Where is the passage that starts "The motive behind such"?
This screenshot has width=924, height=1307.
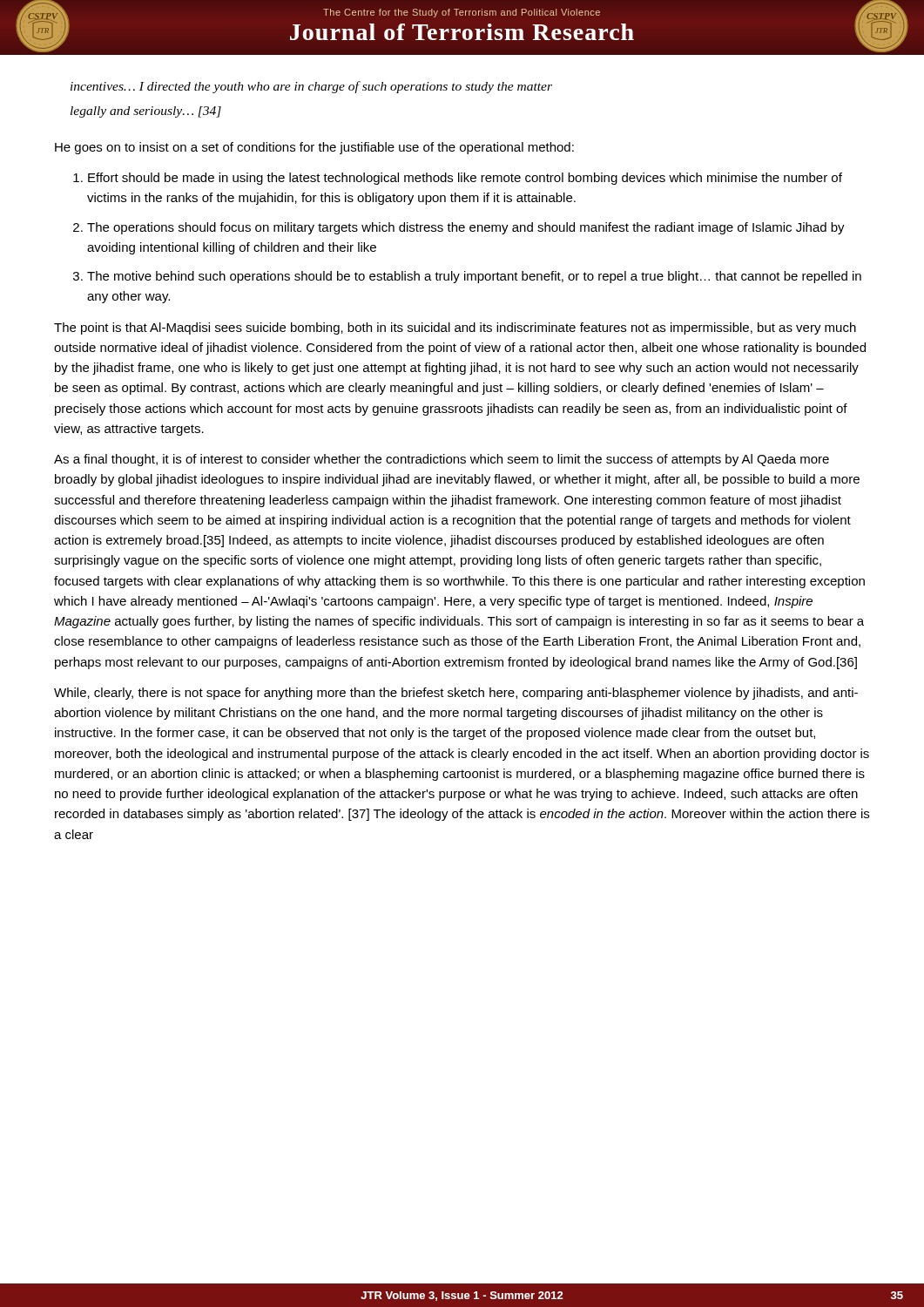(462, 286)
